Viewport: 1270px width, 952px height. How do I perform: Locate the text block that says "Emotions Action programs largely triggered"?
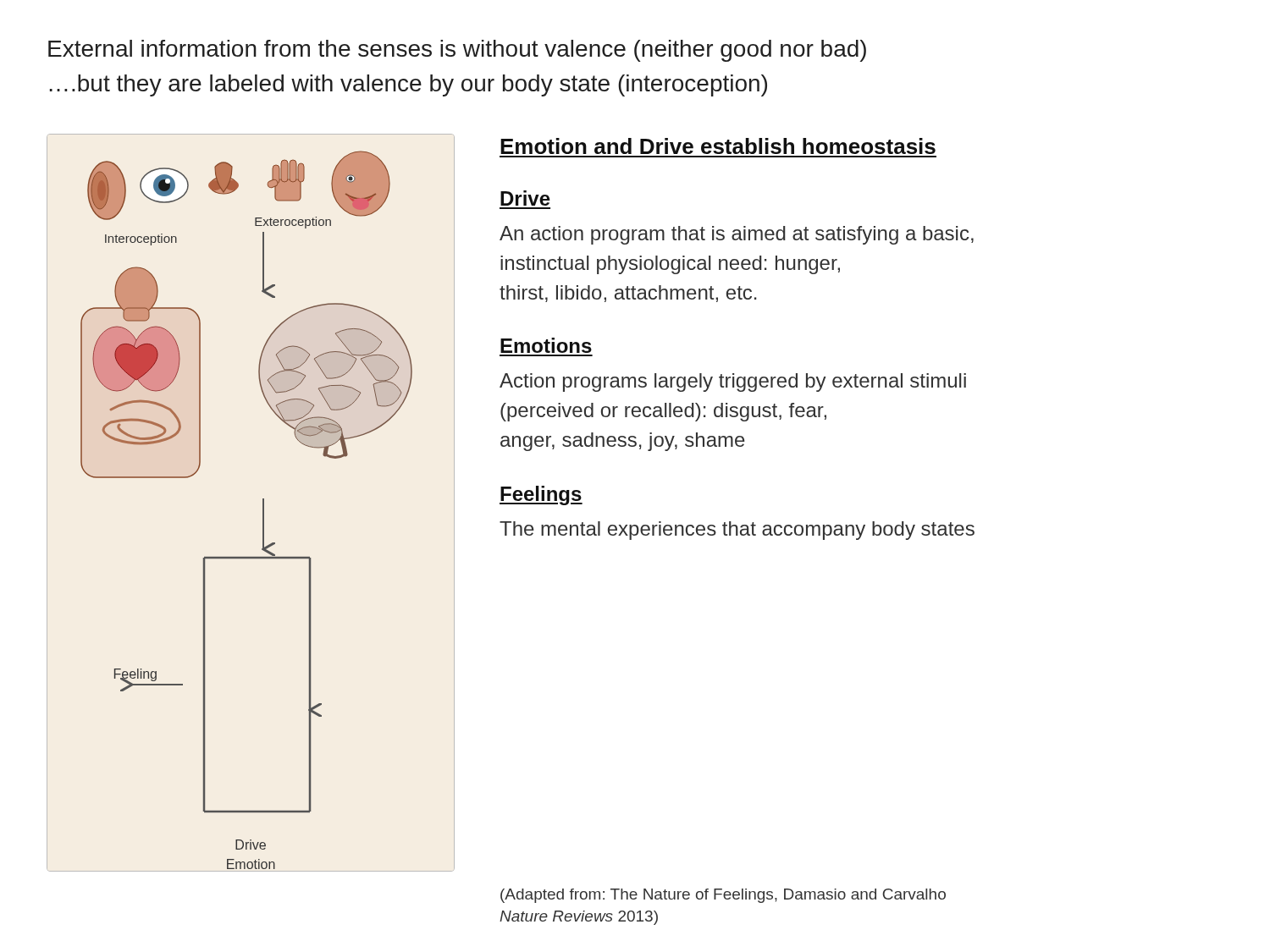[x=864, y=395]
